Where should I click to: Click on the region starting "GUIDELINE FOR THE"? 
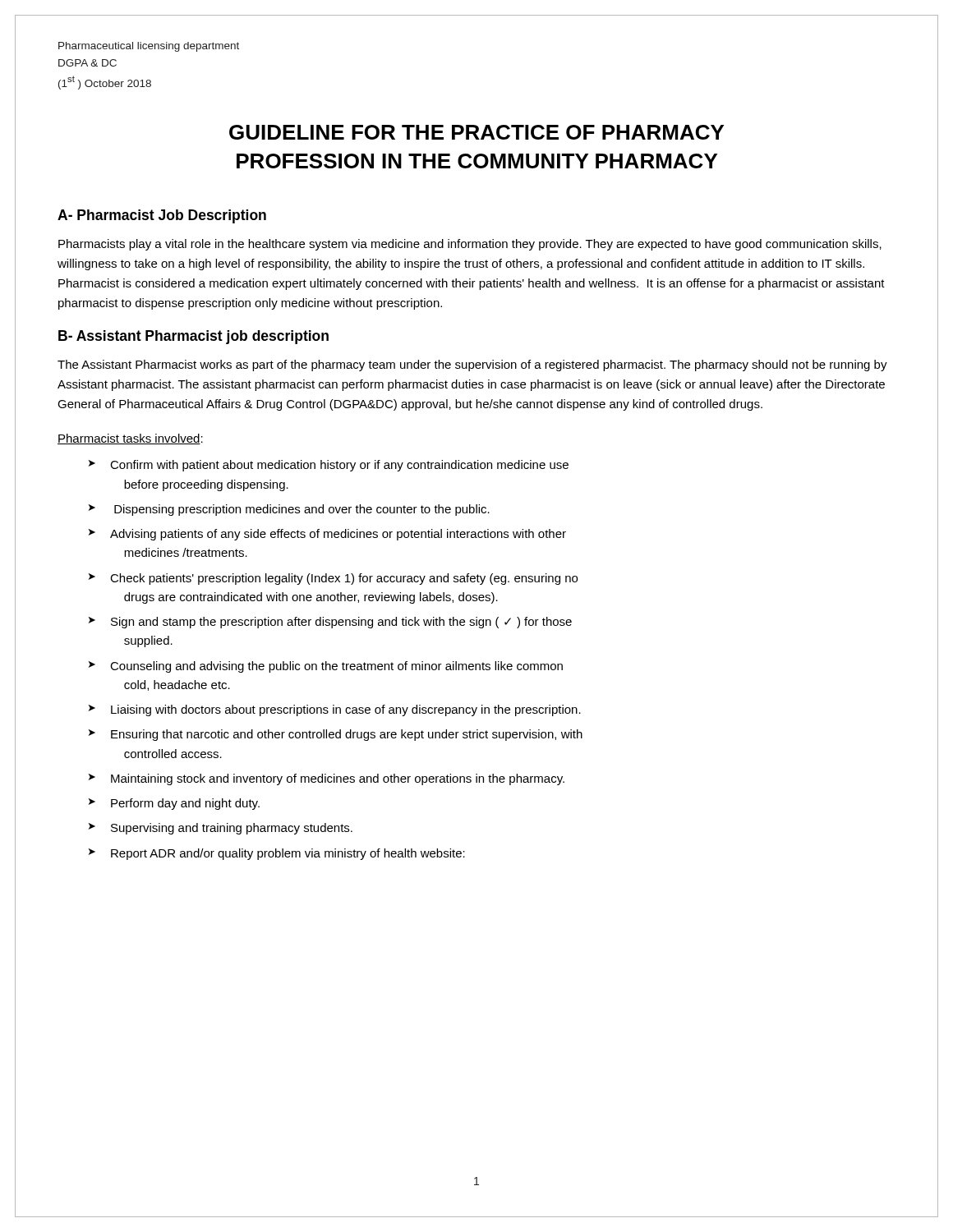[x=476, y=147]
